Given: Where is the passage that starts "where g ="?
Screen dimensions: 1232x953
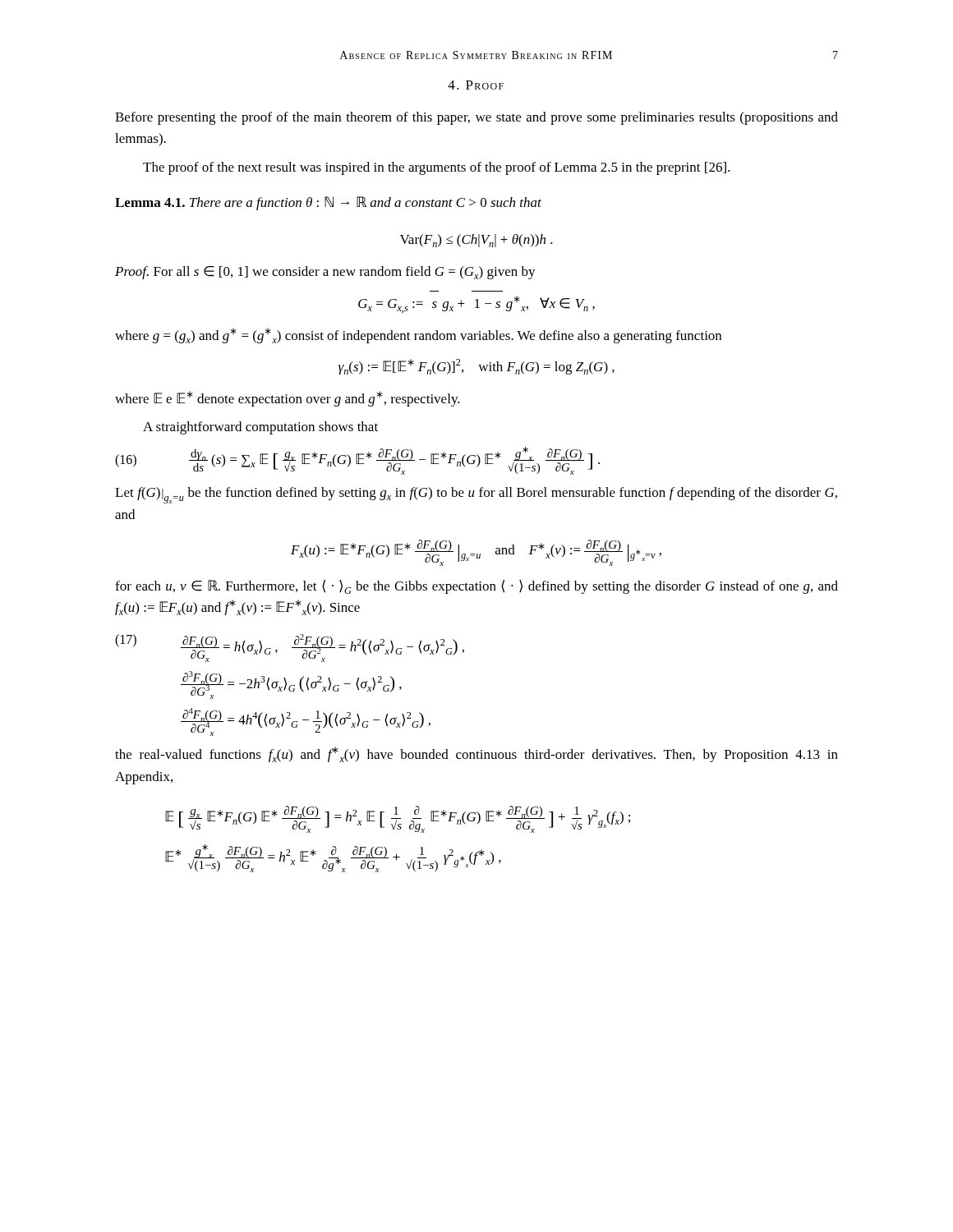Looking at the screenshot, I should click(476, 336).
